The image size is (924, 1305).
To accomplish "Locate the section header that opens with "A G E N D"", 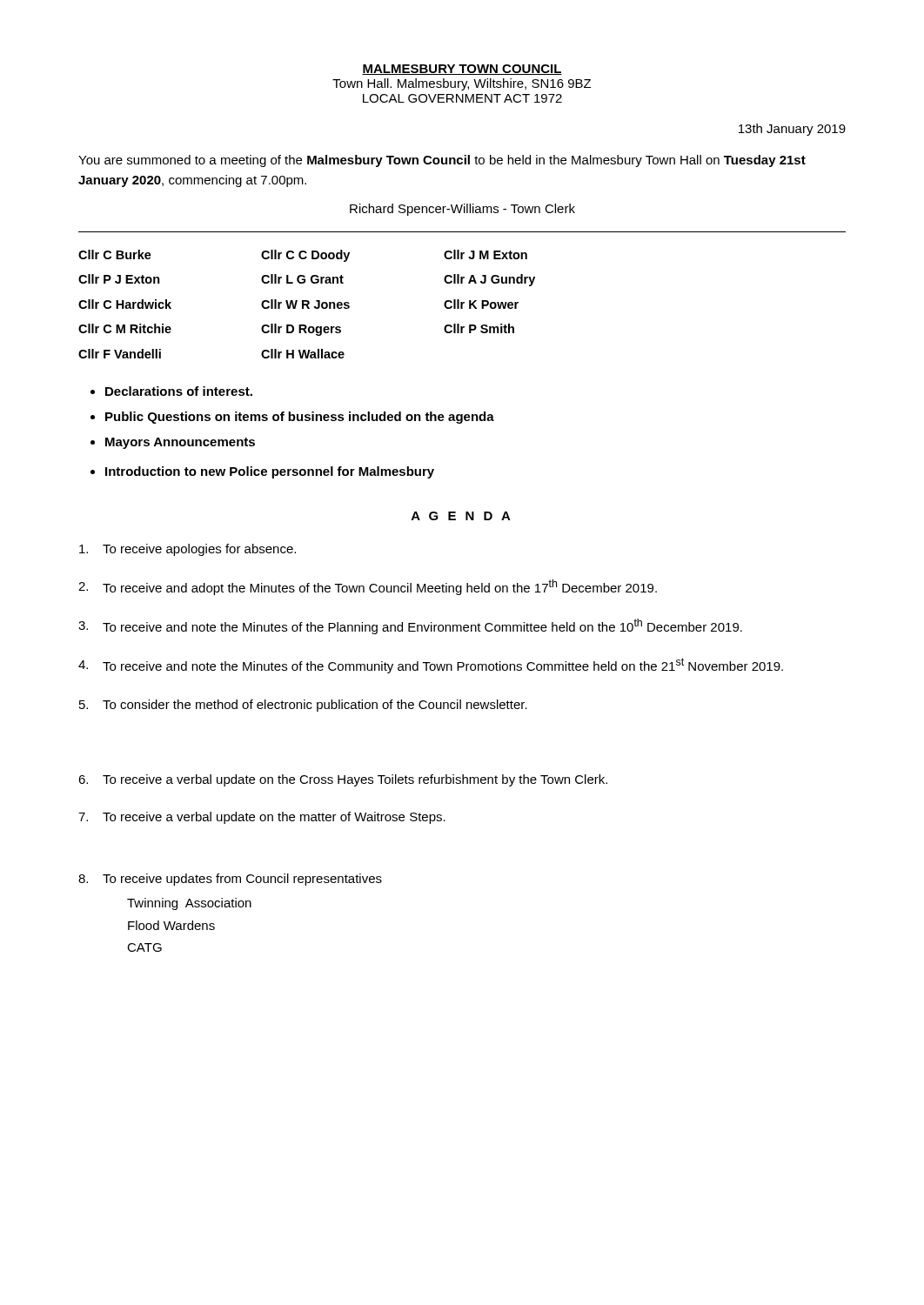I will 462,515.
